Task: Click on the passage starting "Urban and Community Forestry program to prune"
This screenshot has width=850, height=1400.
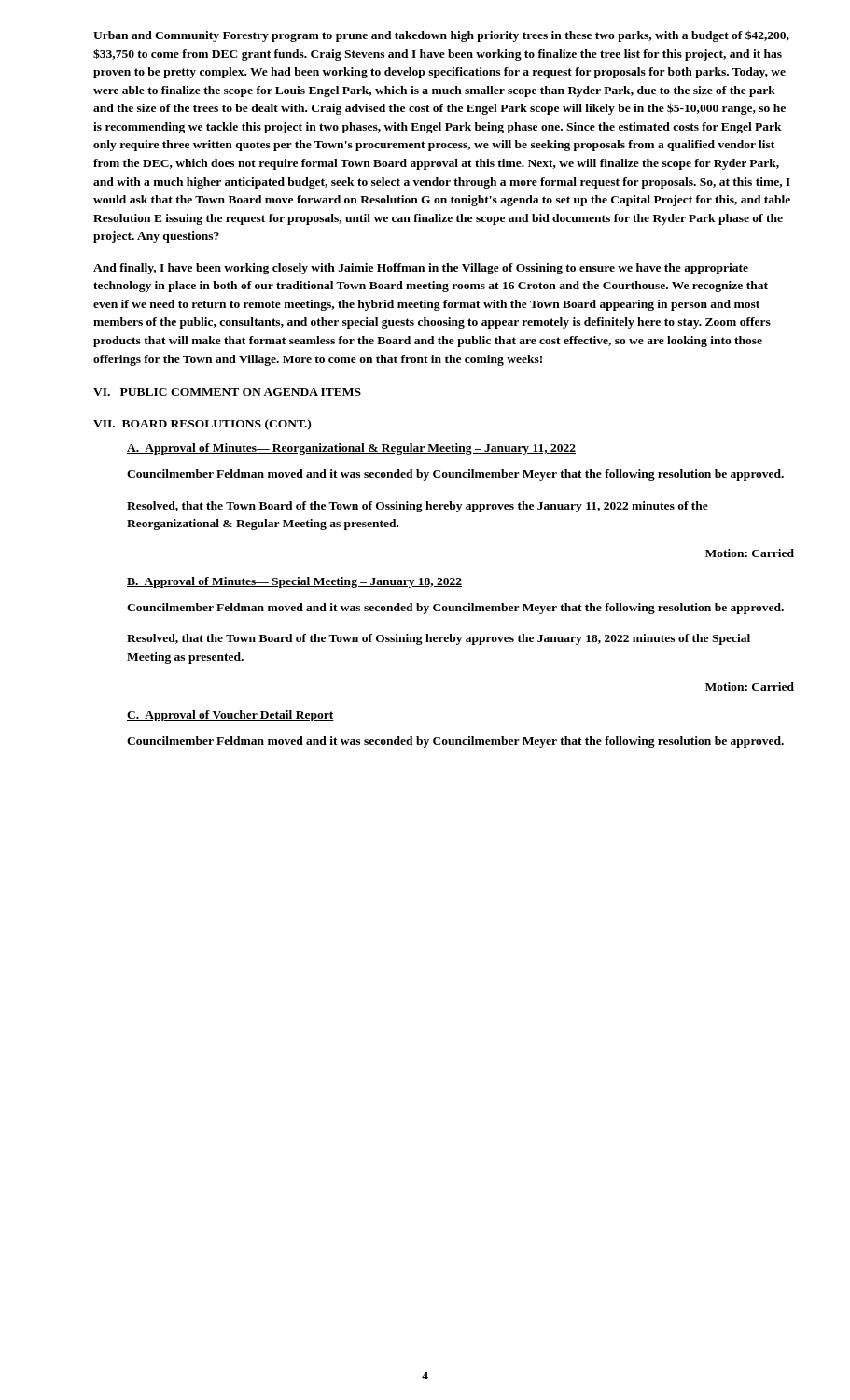Action: (442, 135)
